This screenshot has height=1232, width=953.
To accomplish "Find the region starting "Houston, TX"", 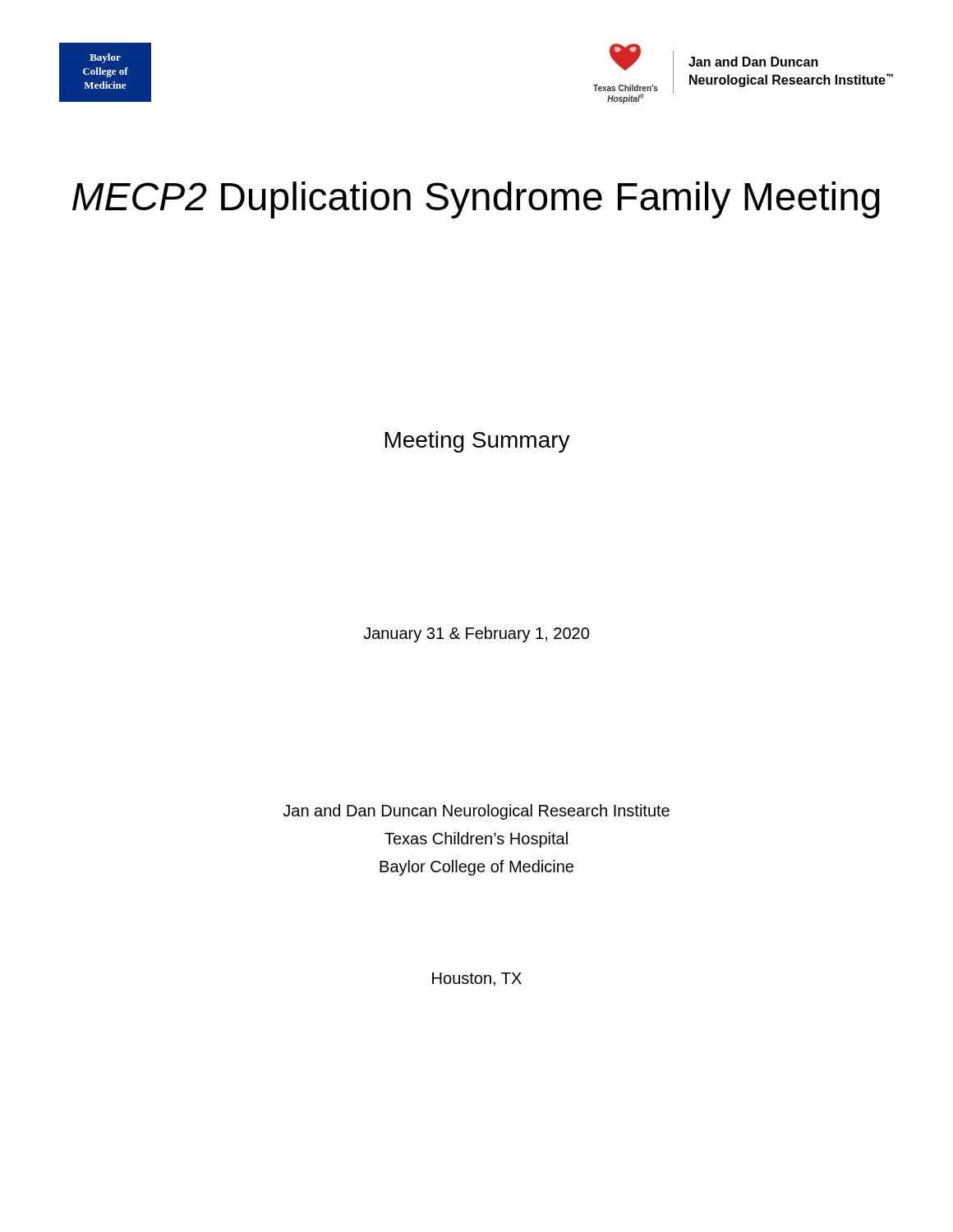I will 476,979.
